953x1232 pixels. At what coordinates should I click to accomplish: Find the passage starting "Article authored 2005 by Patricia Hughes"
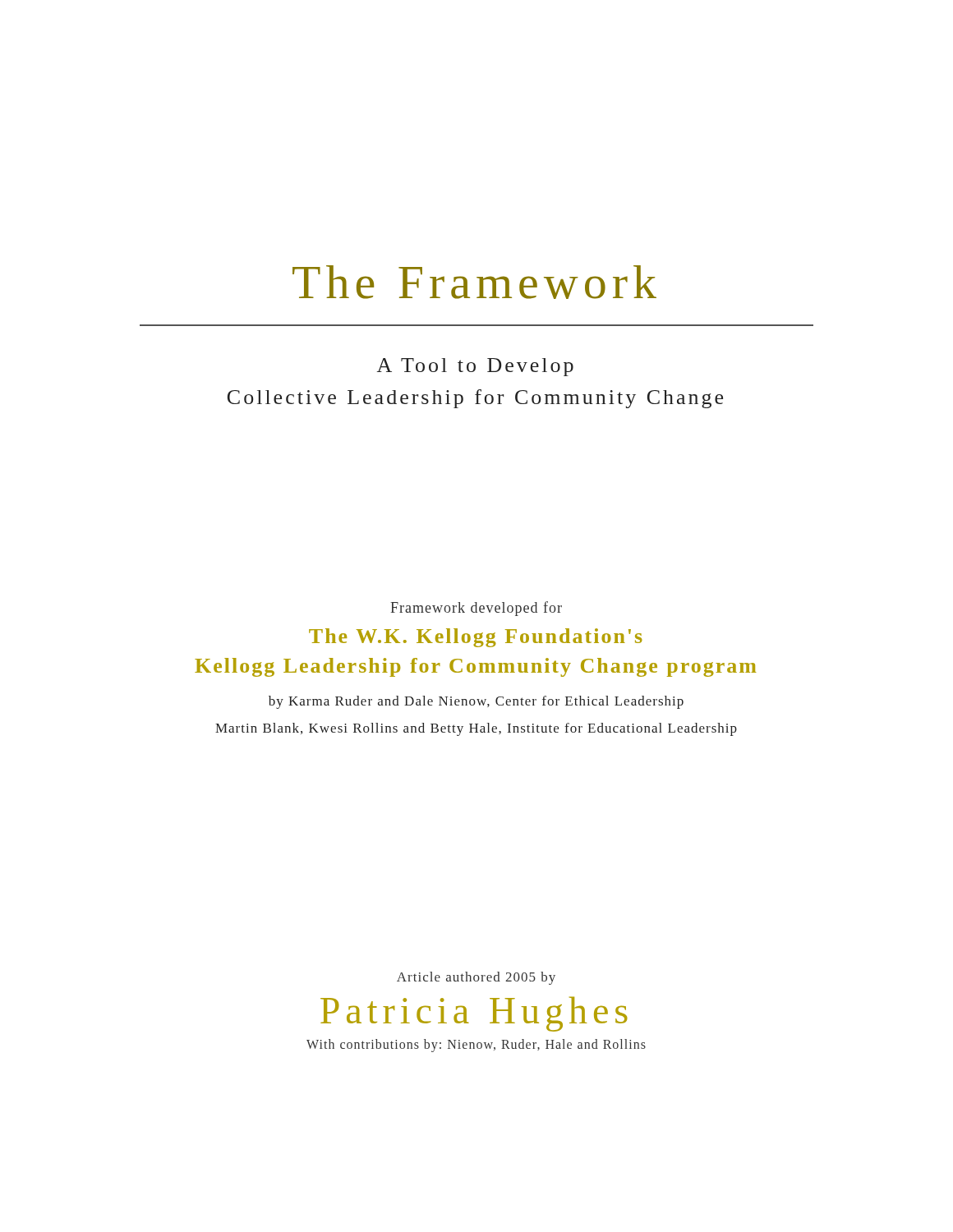[x=476, y=1011]
